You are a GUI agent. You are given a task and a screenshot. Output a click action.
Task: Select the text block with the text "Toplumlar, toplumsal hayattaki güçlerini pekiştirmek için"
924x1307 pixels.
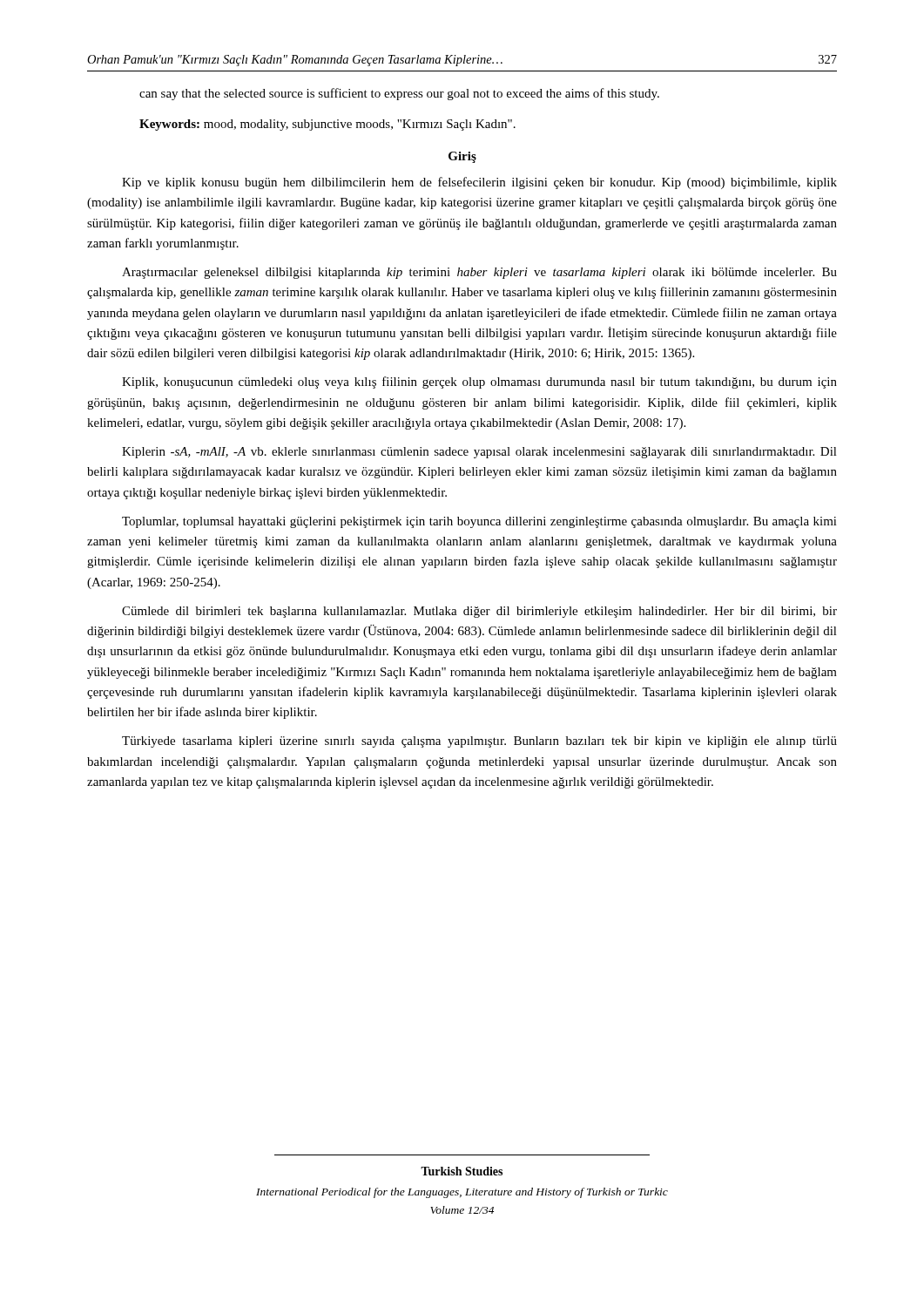(462, 552)
